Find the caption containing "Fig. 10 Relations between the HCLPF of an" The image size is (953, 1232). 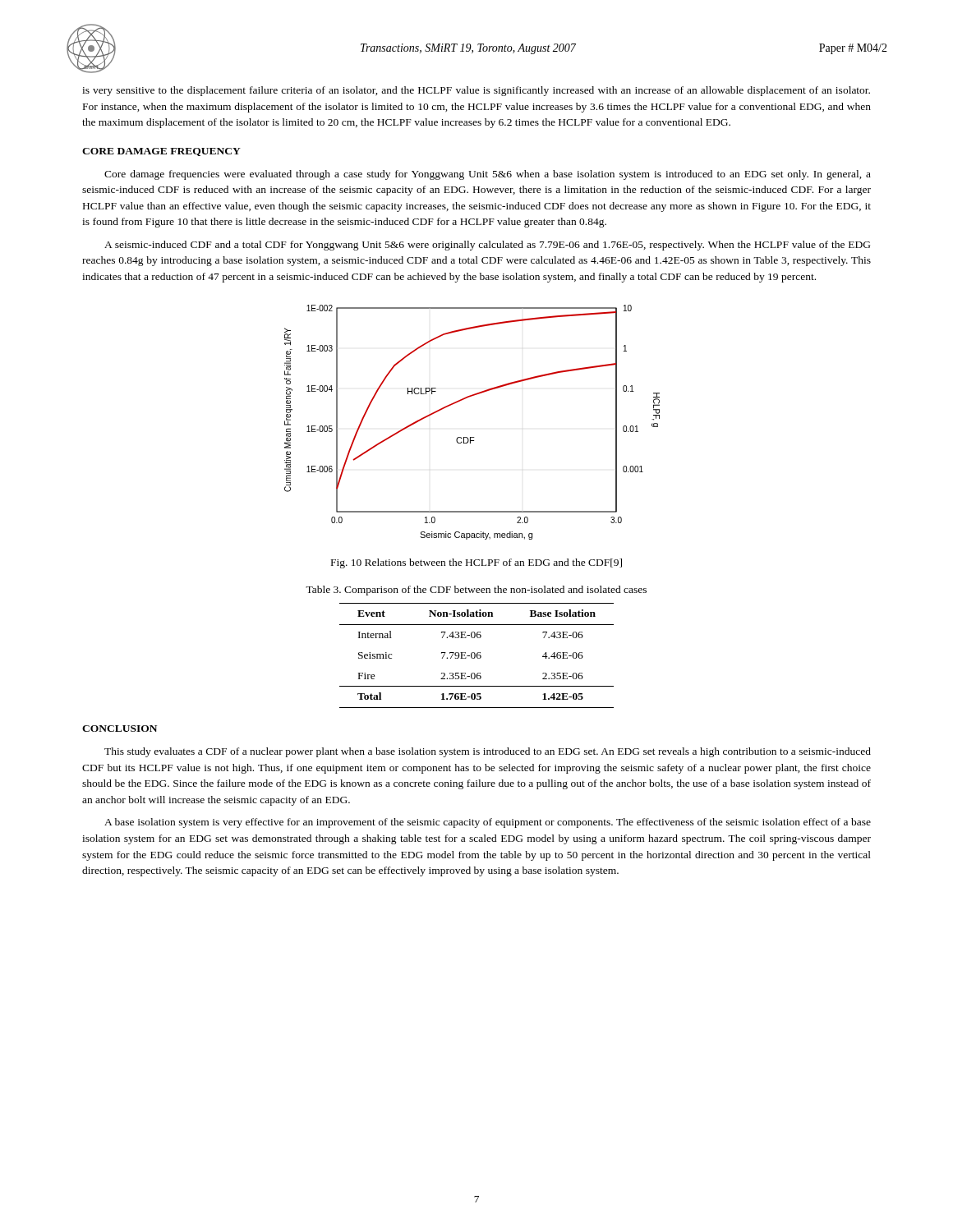click(x=476, y=562)
